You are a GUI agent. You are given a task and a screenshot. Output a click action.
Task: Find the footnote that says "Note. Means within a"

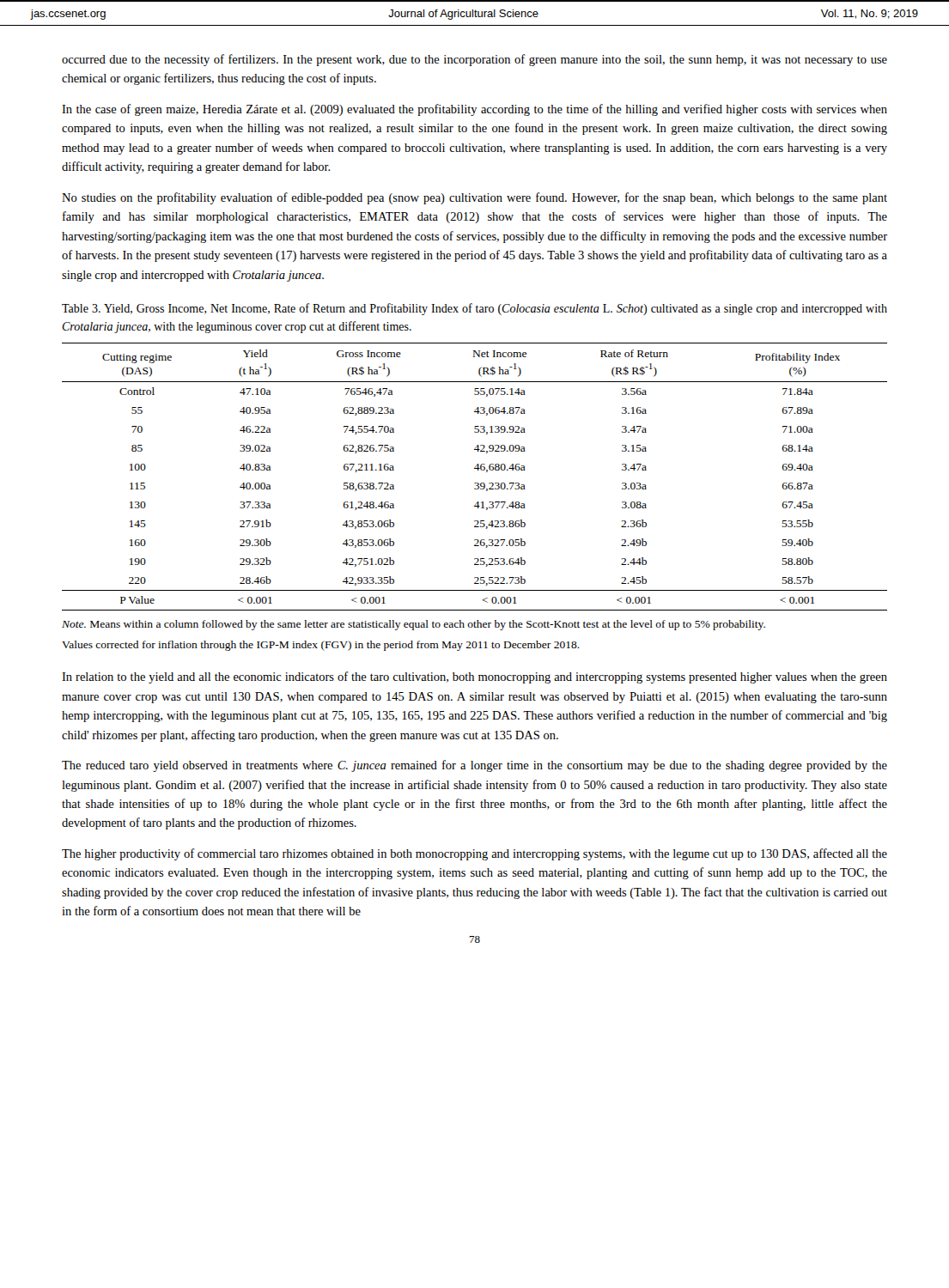pos(414,624)
